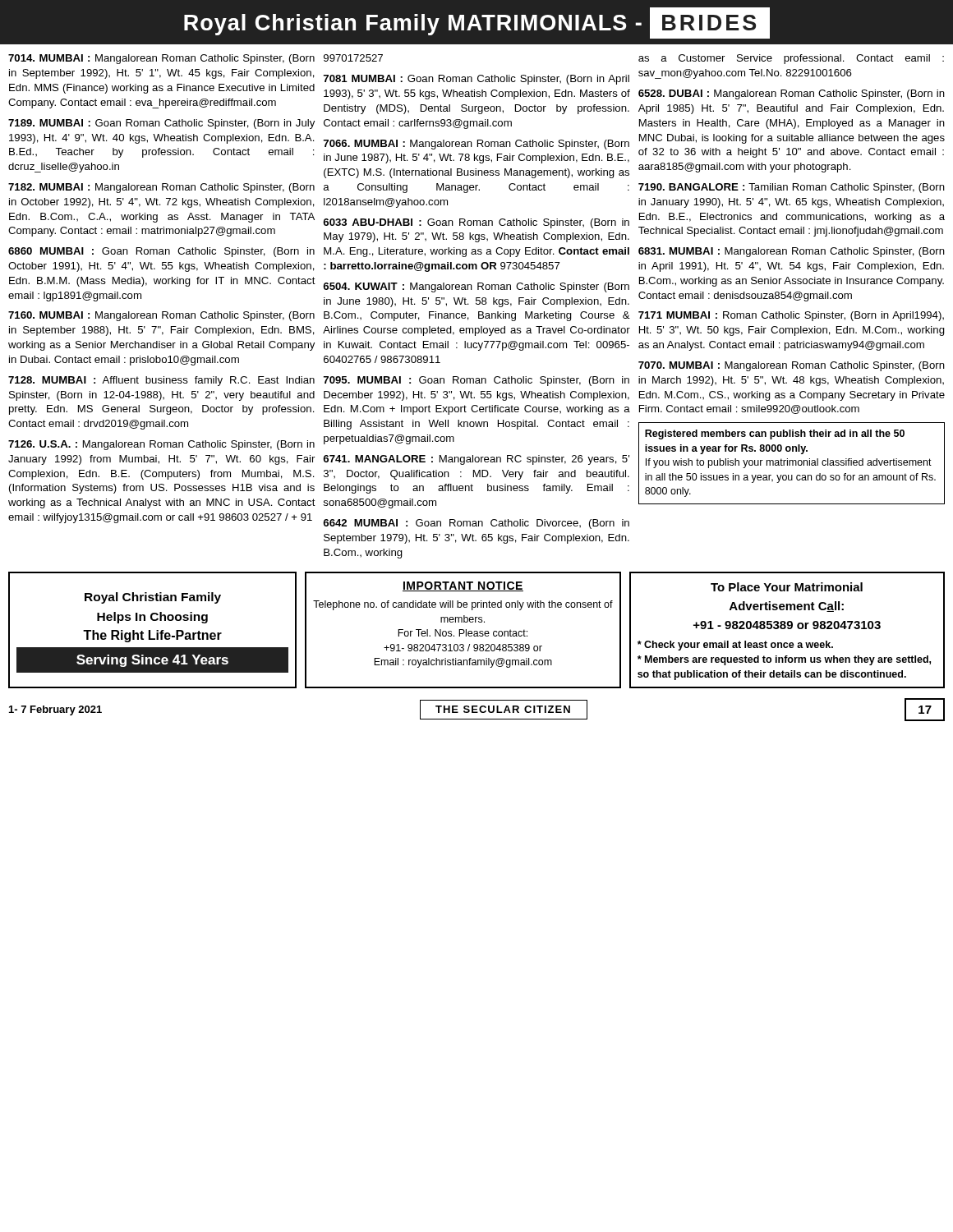Locate the block of text that opens with "MUMBAI : Affluent business family R.C. East Indian"
Image resolution: width=953 pixels, height=1232 pixels.
(162, 402)
